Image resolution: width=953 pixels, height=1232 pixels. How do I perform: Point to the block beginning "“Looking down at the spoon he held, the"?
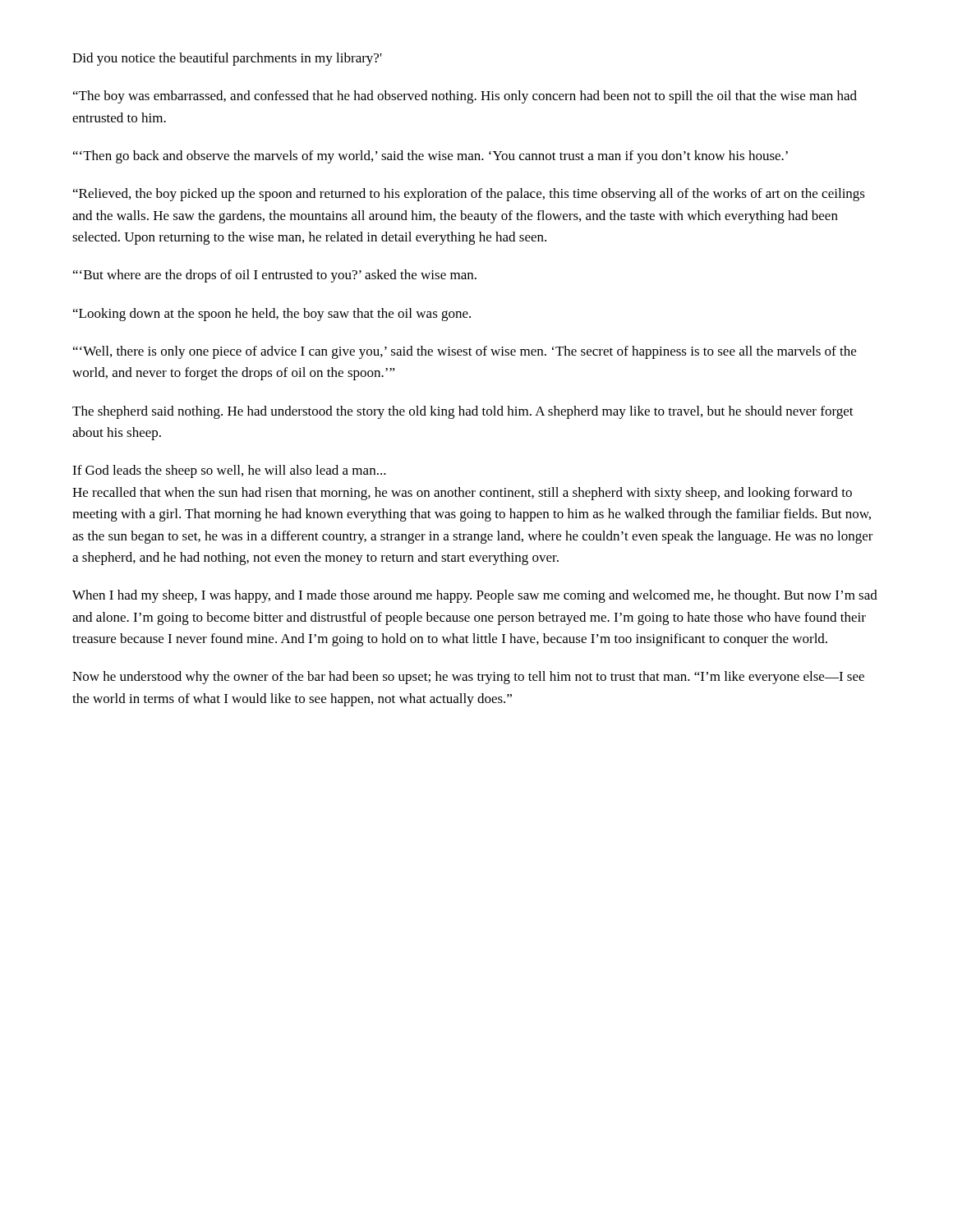coord(272,313)
